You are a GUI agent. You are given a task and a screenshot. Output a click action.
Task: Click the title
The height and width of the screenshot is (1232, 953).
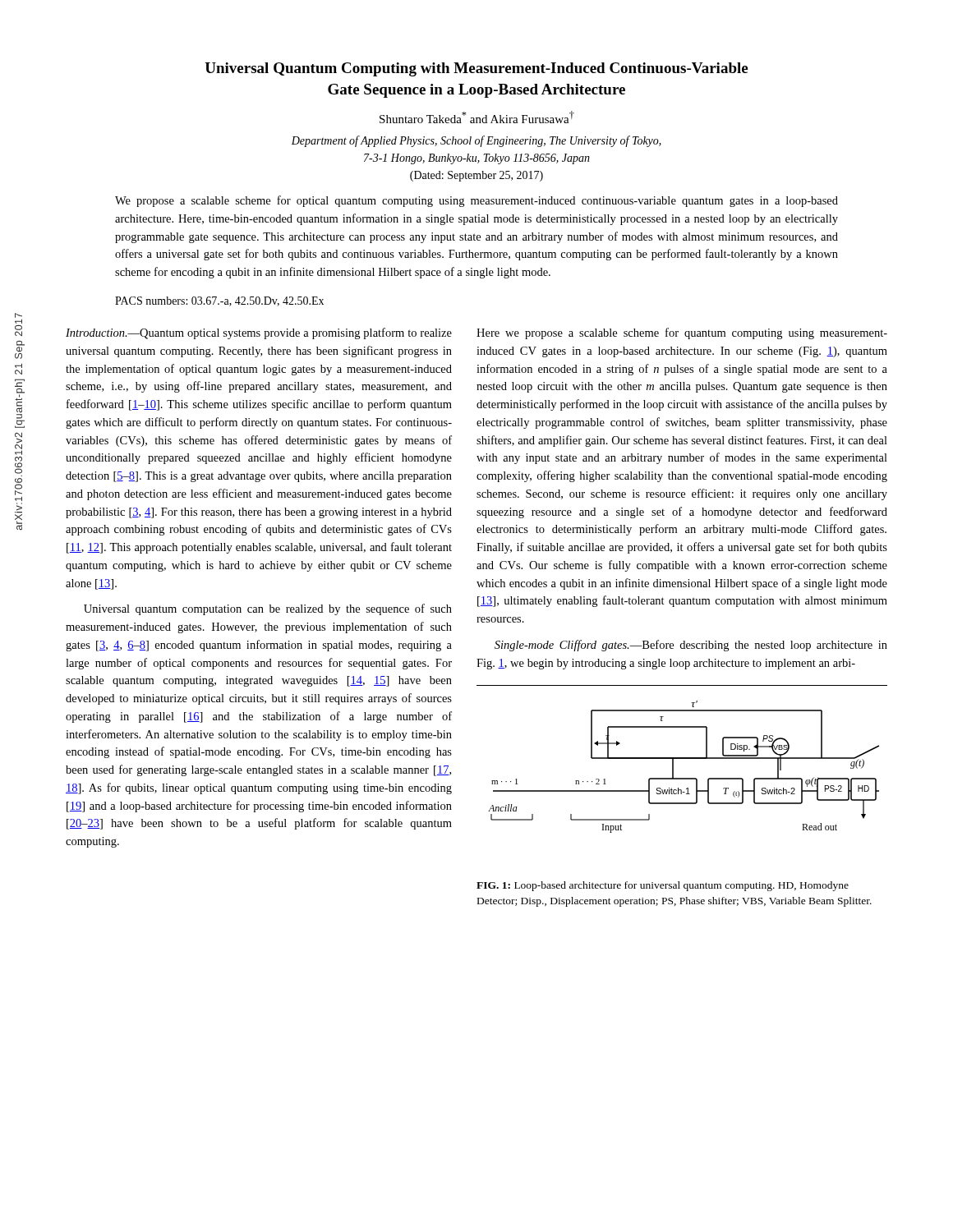pos(476,78)
